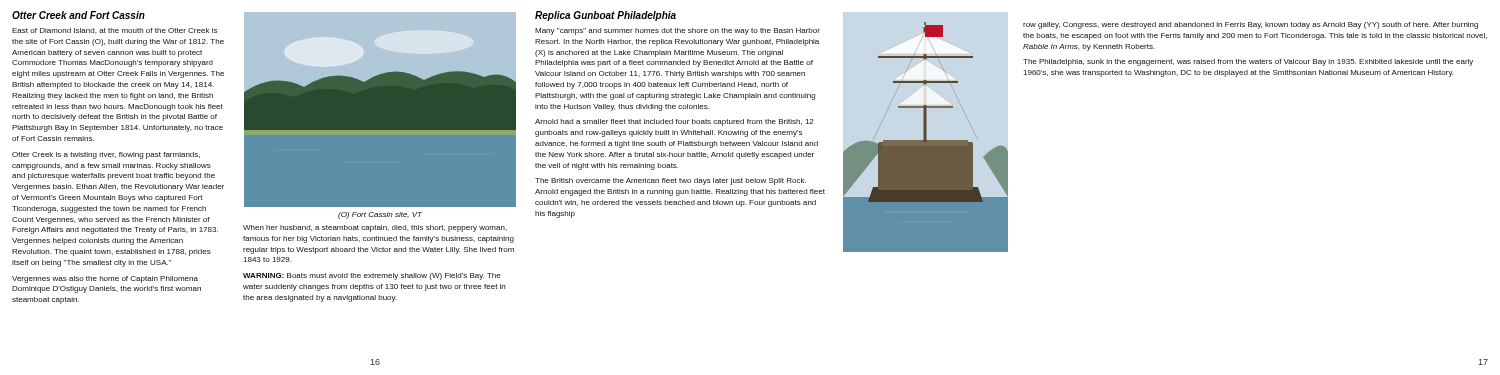
Task: Select the text block containing "When her husband, a"
Action: tap(380, 245)
